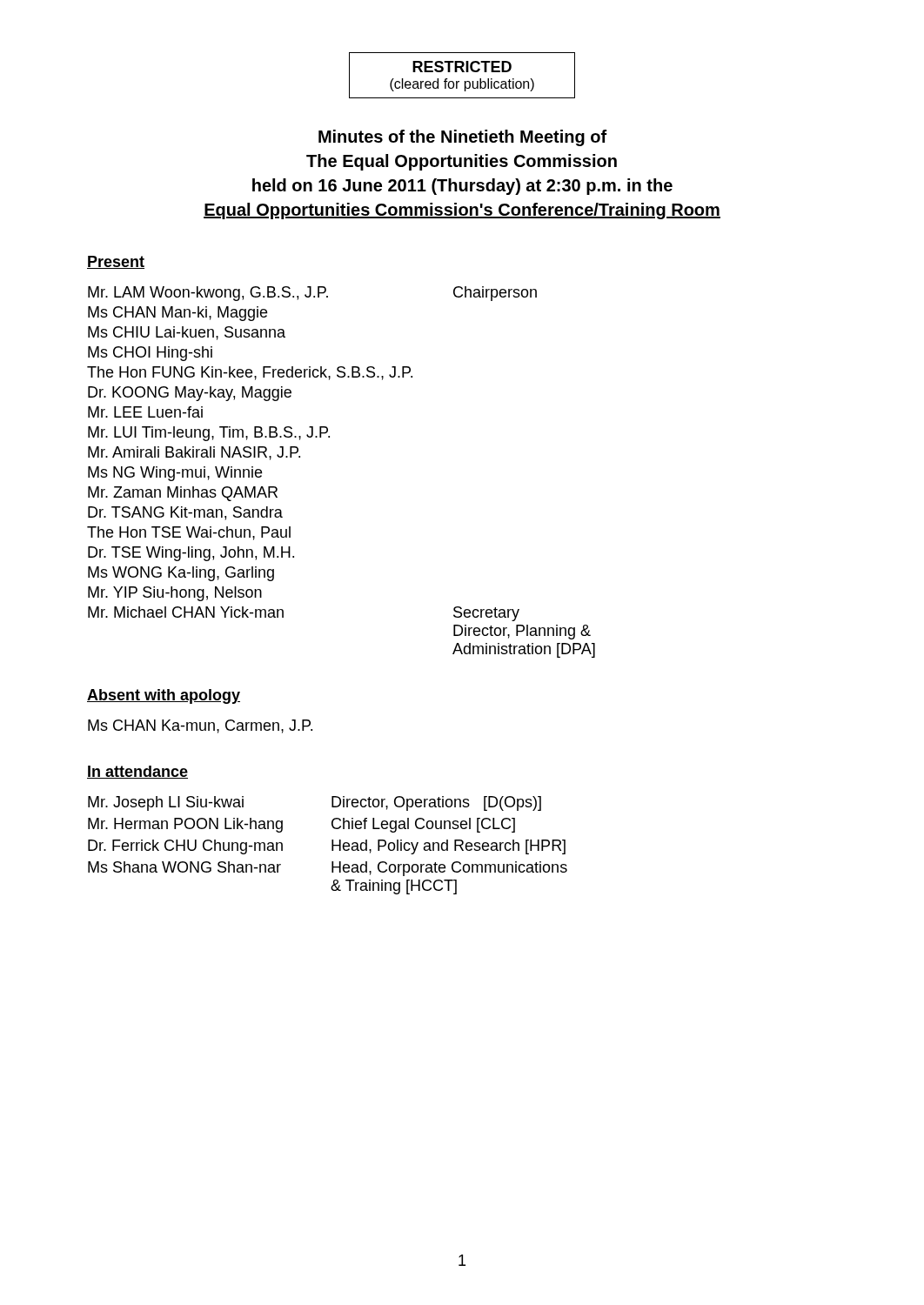Locate the title containing "Minutes of the Ninetieth Meeting of The Equal"
The image size is (924, 1305).
(x=462, y=173)
